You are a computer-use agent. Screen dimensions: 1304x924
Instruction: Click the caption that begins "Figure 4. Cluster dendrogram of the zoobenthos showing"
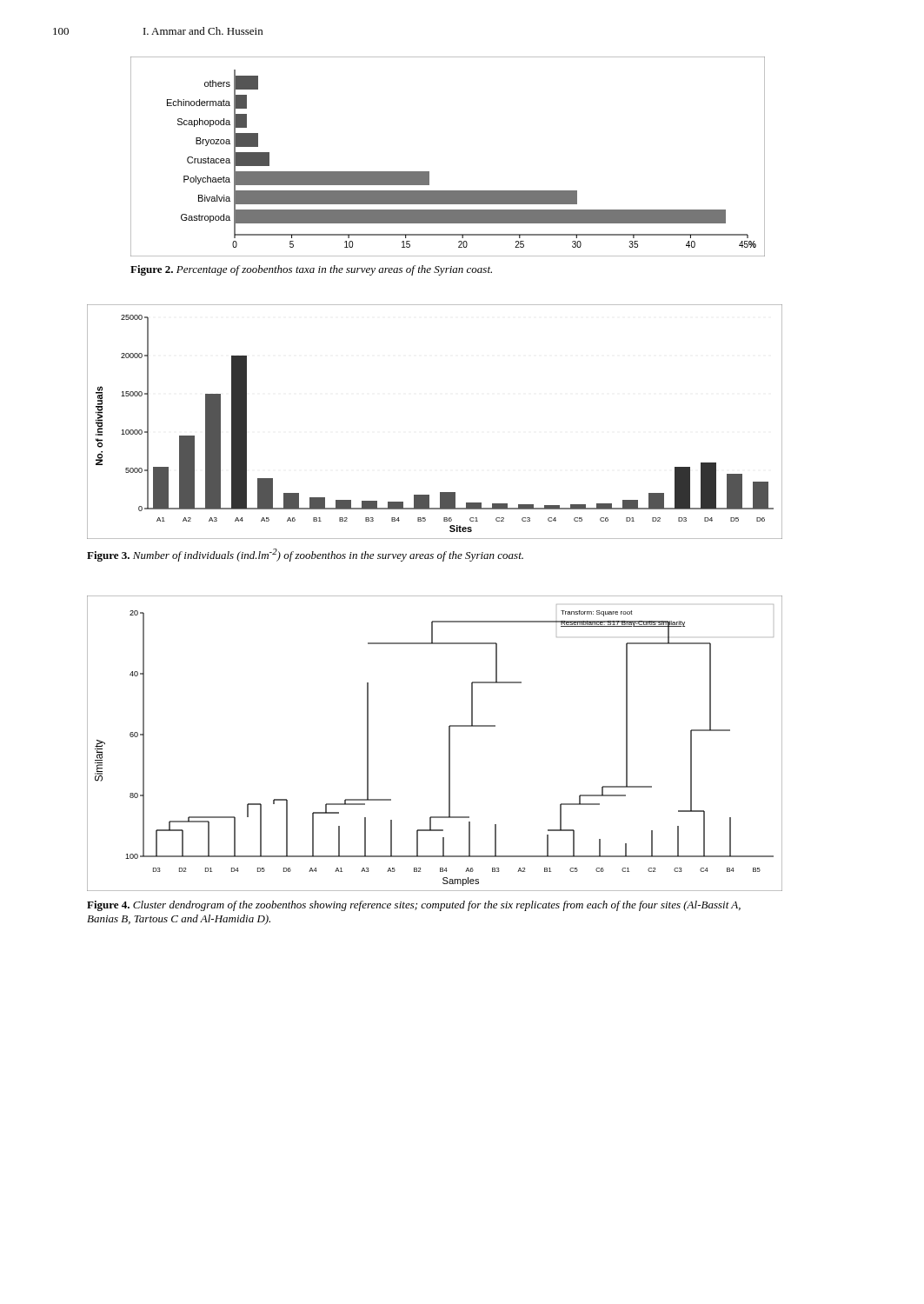[x=414, y=911]
